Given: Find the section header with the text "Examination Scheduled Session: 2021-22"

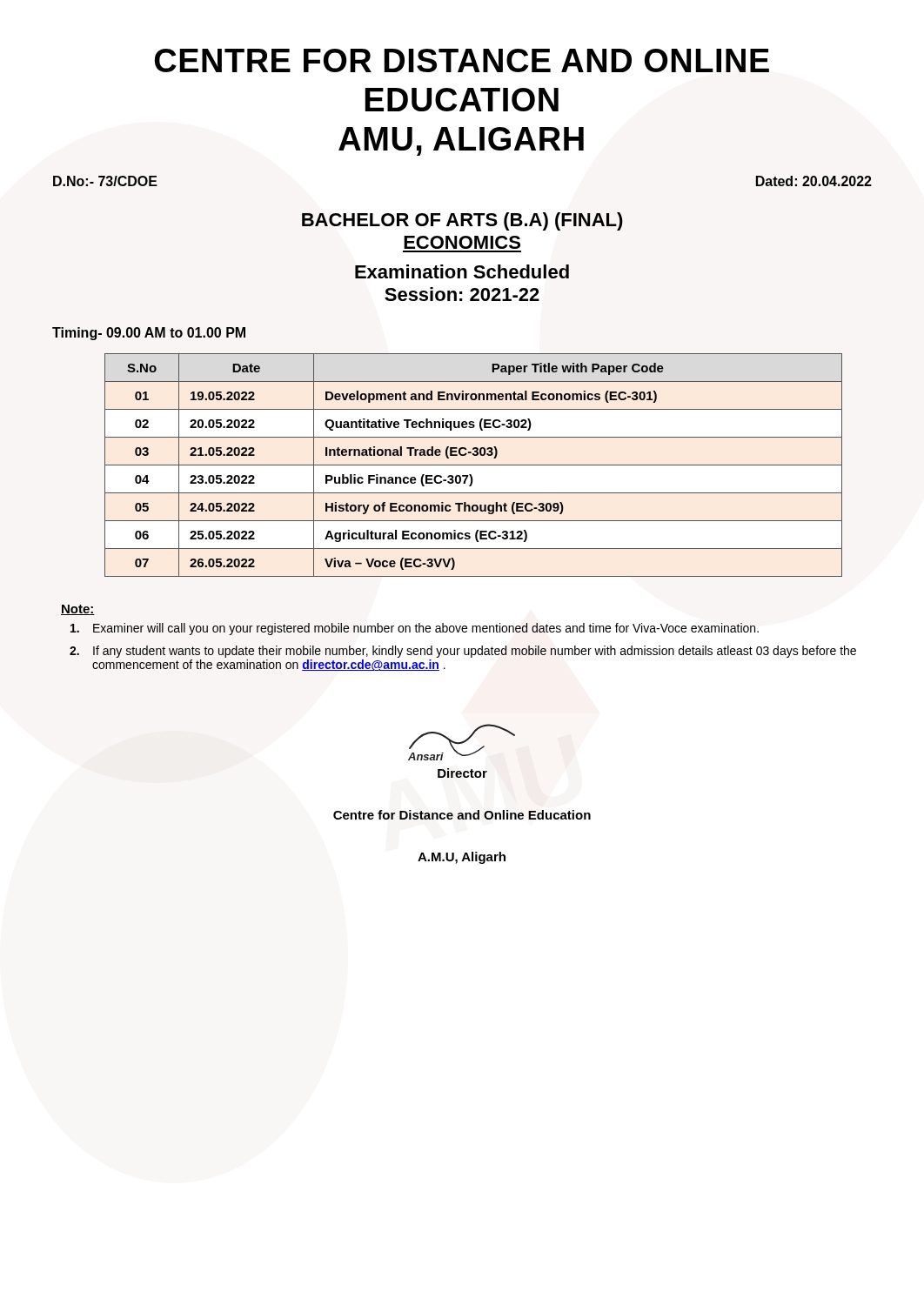Looking at the screenshot, I should click(x=462, y=284).
